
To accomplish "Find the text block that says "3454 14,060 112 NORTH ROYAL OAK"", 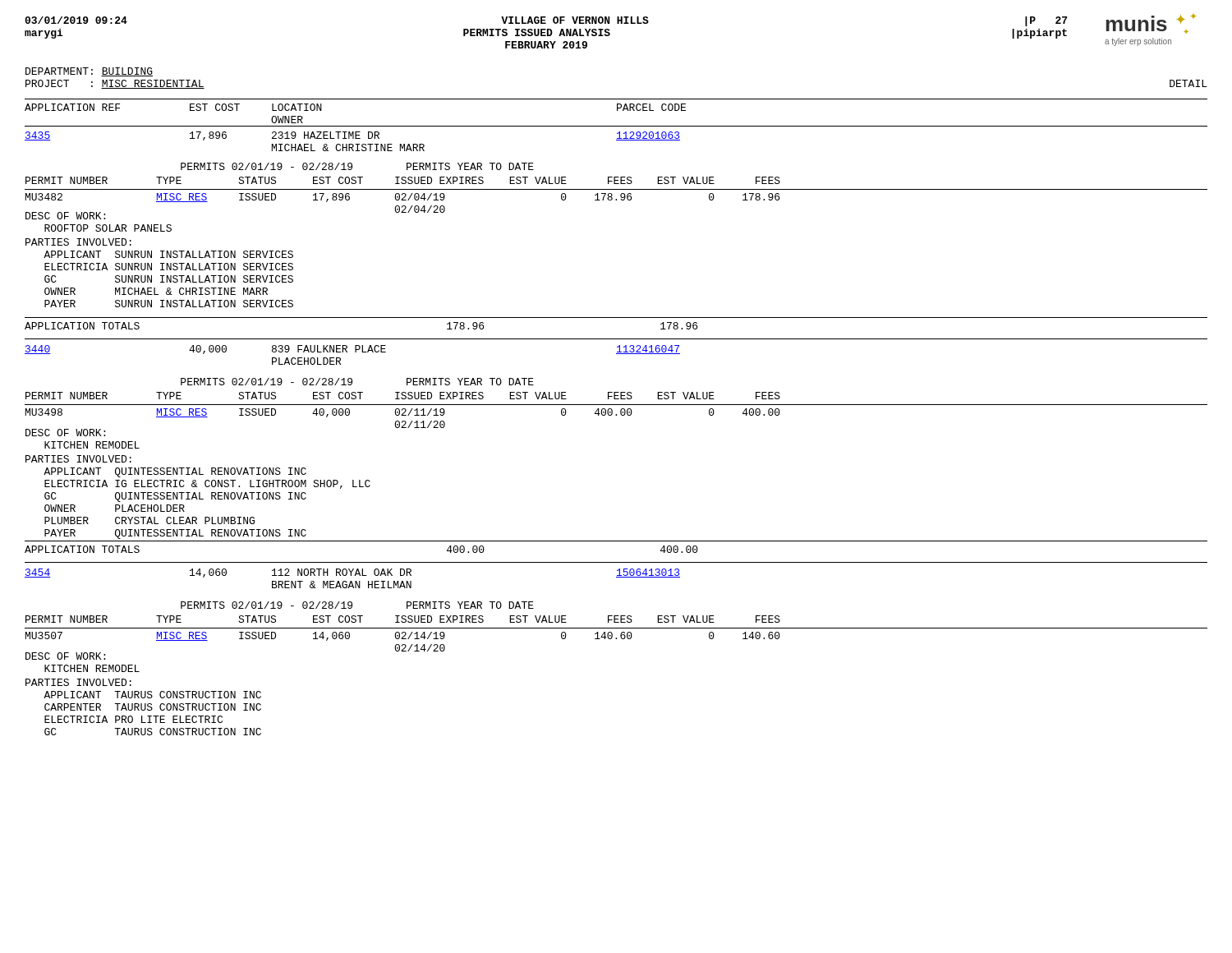I will 616,579.
